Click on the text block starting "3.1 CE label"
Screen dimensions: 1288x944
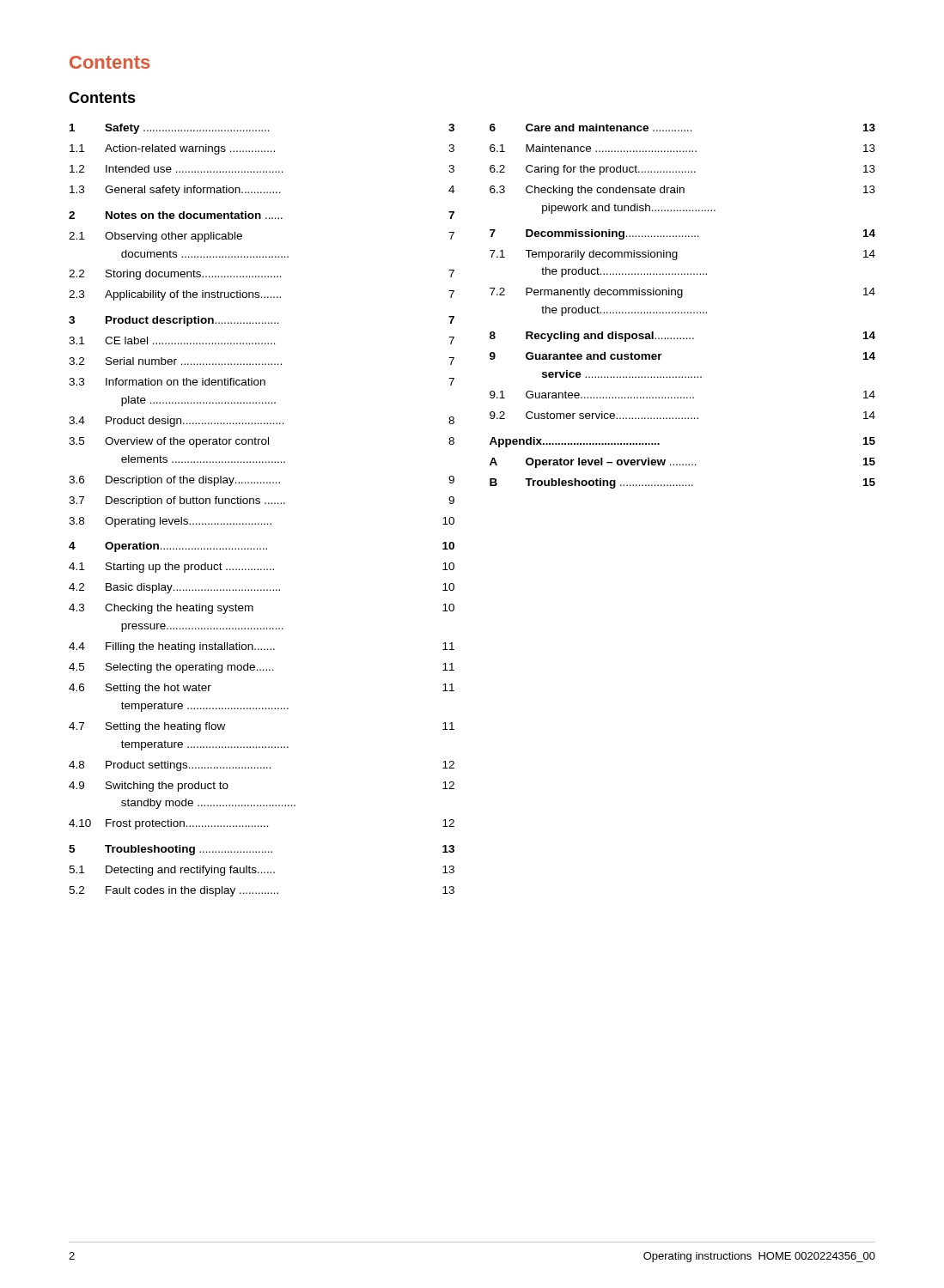(x=262, y=341)
